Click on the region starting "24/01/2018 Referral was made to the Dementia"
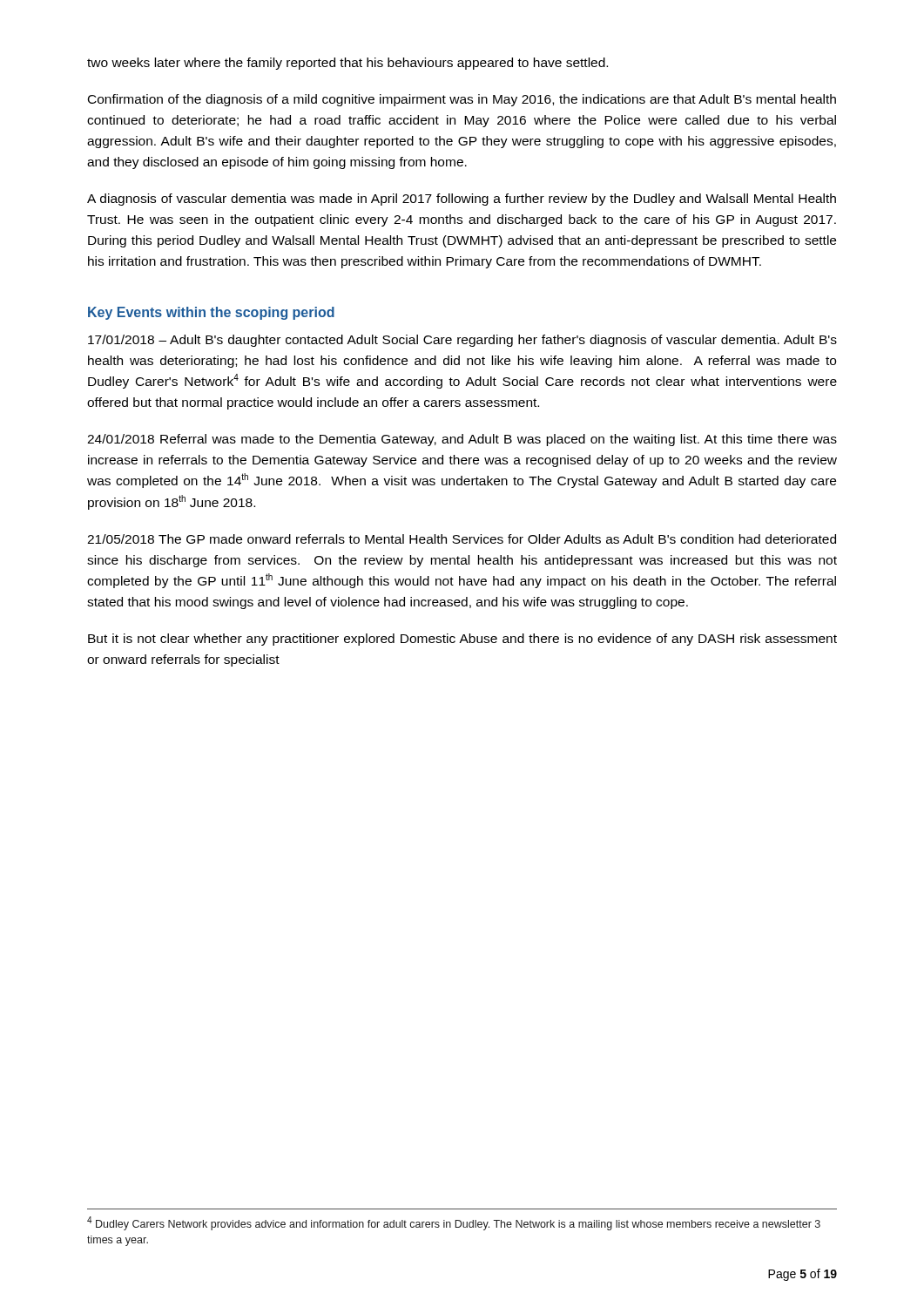The height and width of the screenshot is (1307, 924). click(x=462, y=471)
